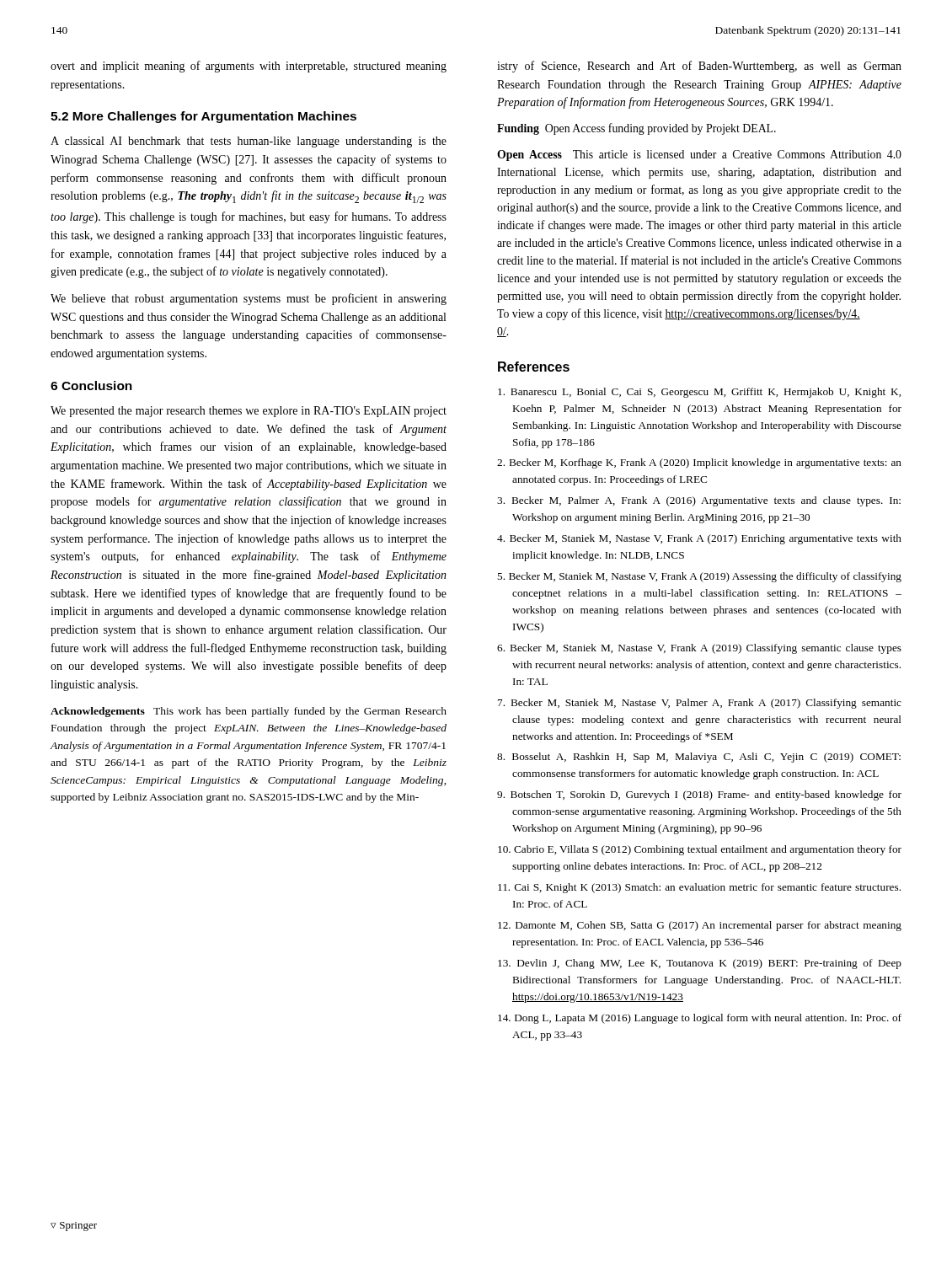Locate the text block that reads "Funding Open Access funding"
The width and height of the screenshot is (952, 1264).
point(637,129)
